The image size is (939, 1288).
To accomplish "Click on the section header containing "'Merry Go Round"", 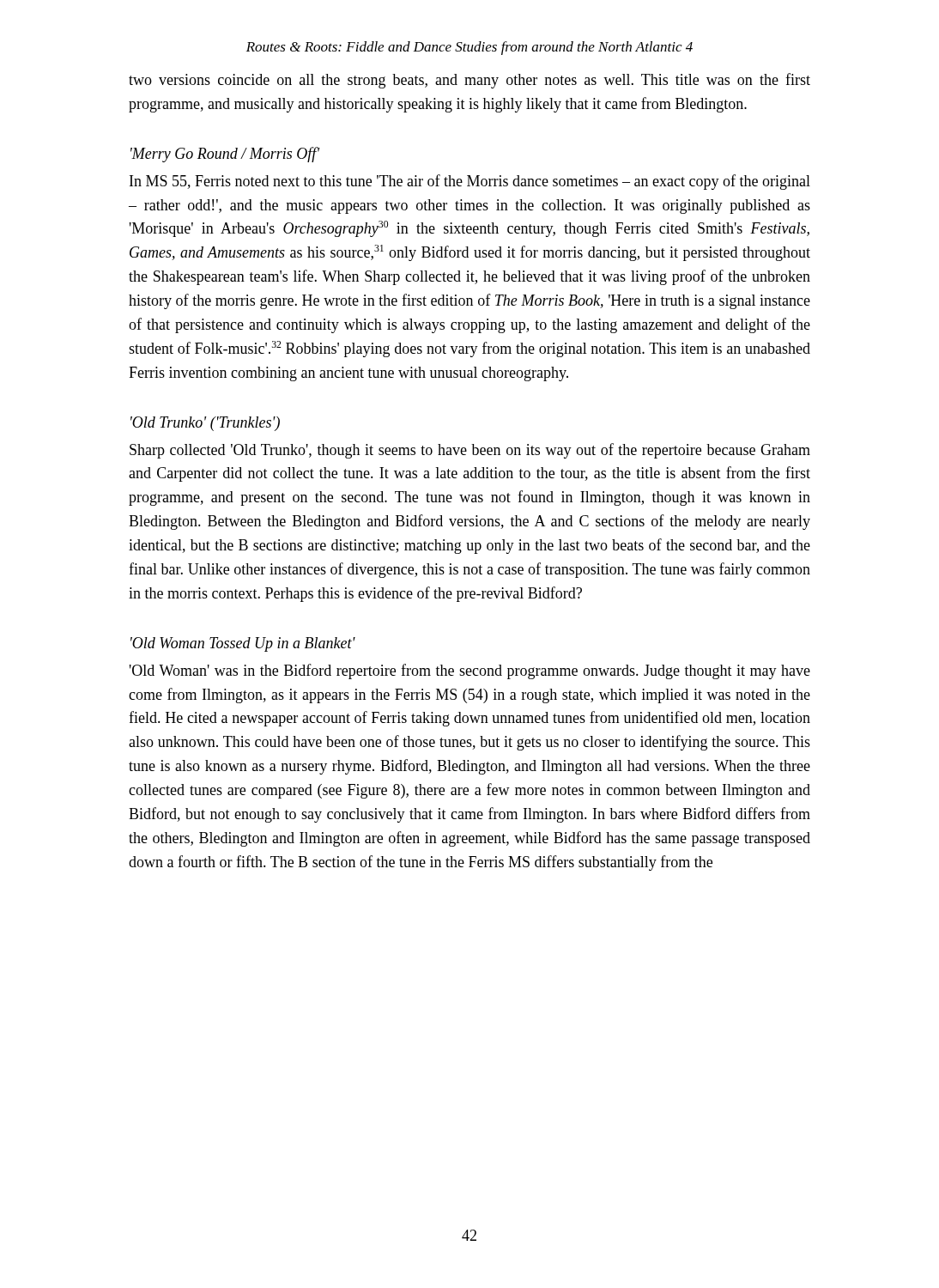I will [x=224, y=154].
